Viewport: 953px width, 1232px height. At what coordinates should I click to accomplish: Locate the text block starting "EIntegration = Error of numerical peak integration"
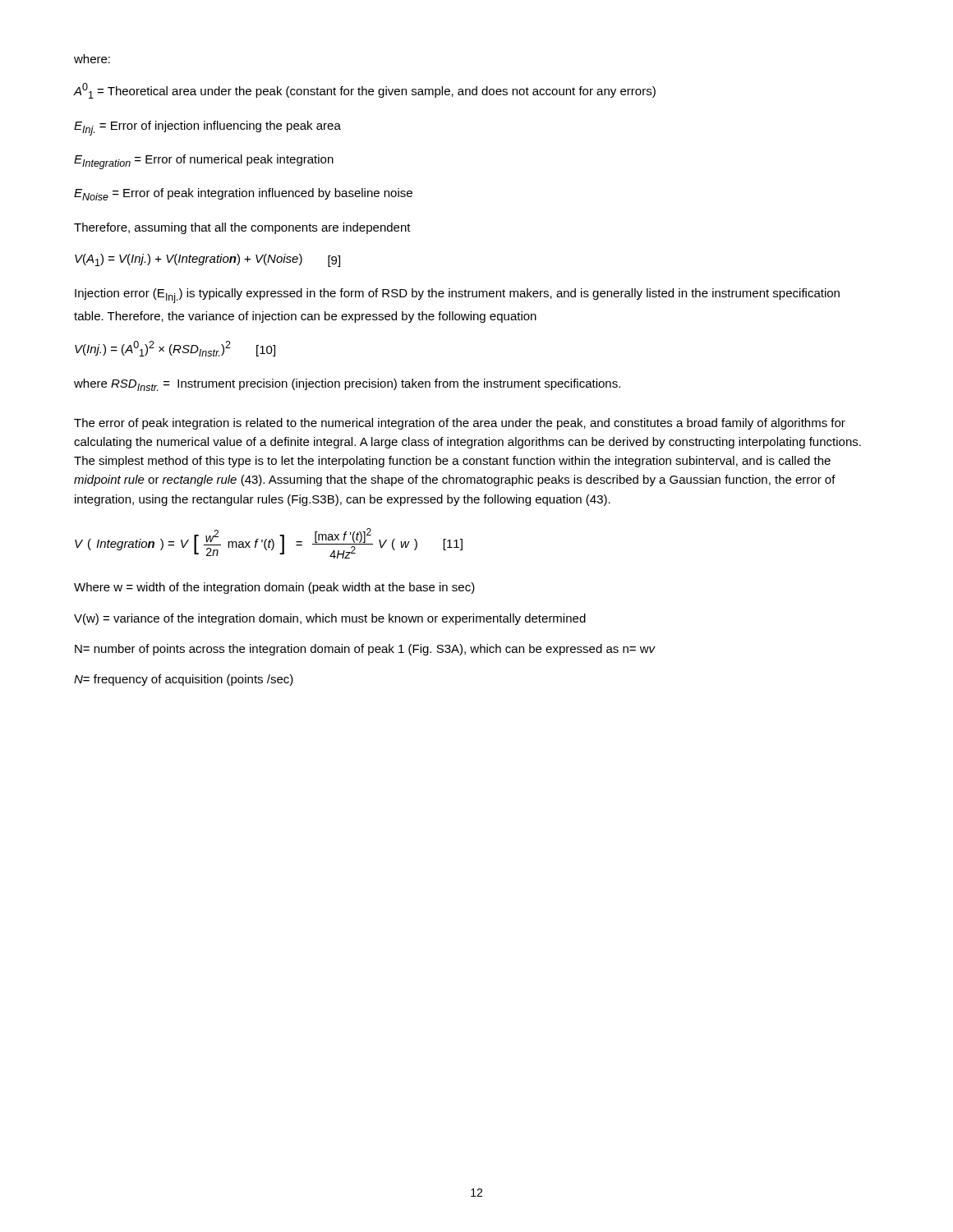tap(204, 161)
